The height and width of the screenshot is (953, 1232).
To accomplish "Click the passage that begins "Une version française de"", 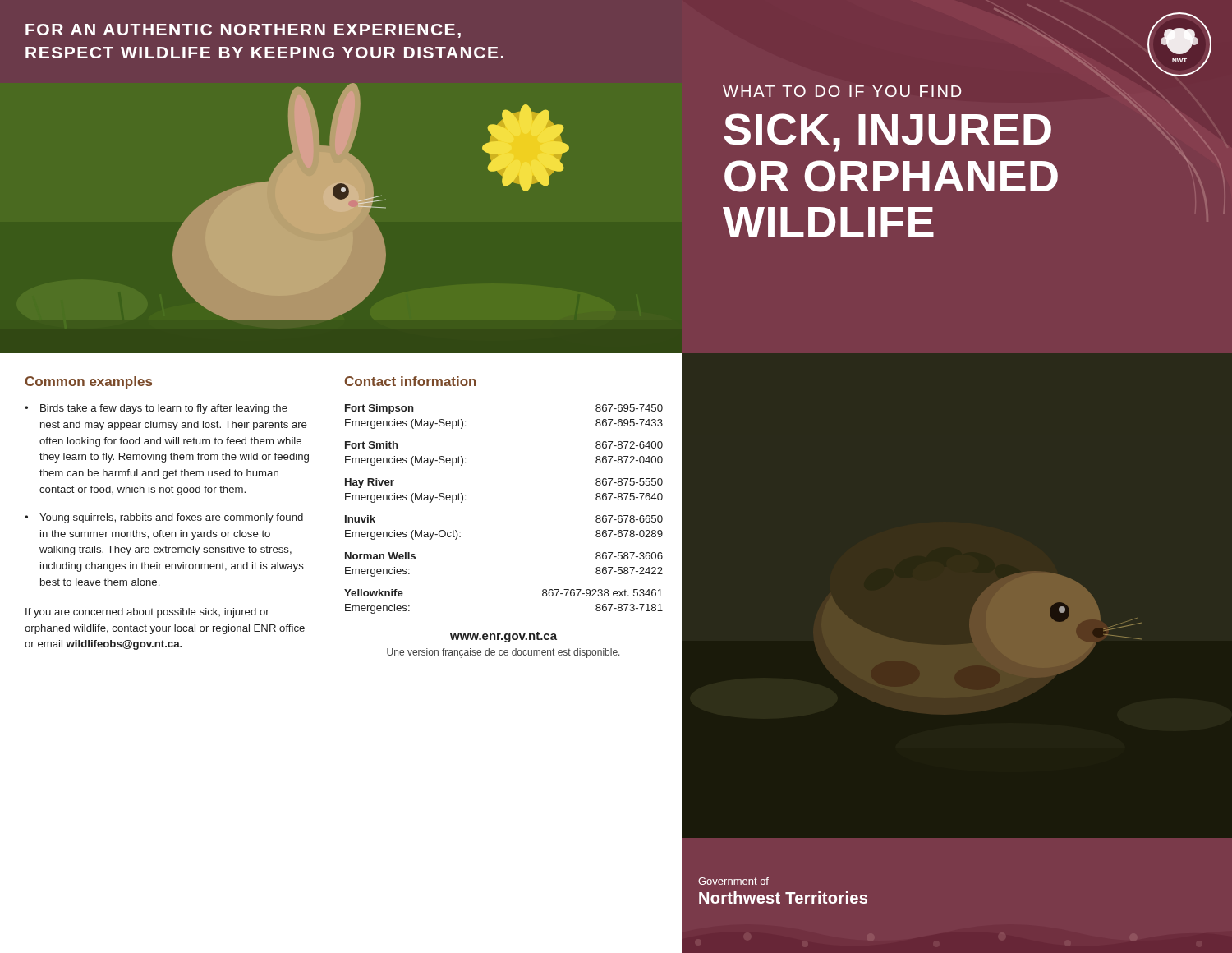I will point(503,652).
